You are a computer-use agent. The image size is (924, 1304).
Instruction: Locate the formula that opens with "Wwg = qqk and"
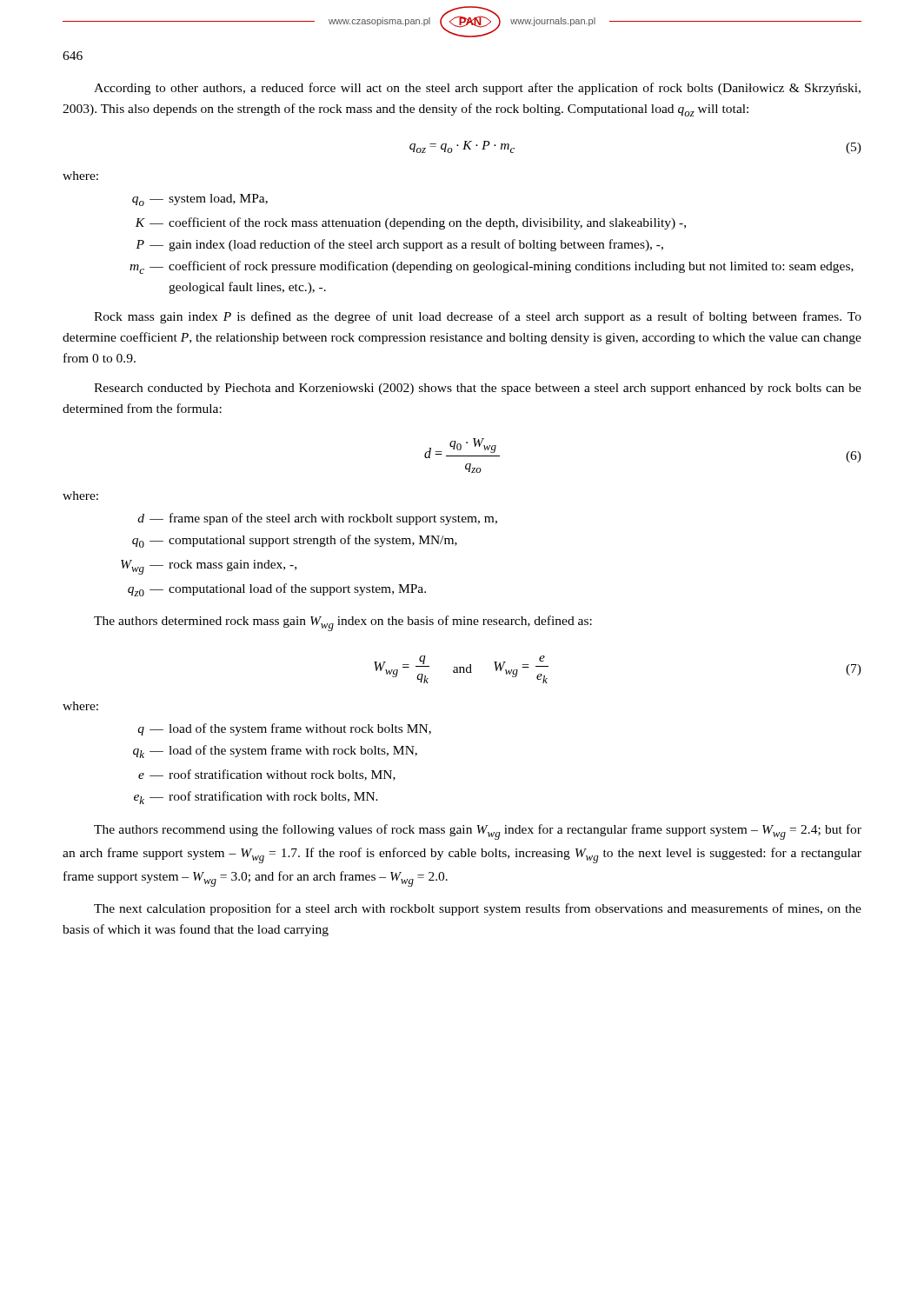[x=422, y=666]
